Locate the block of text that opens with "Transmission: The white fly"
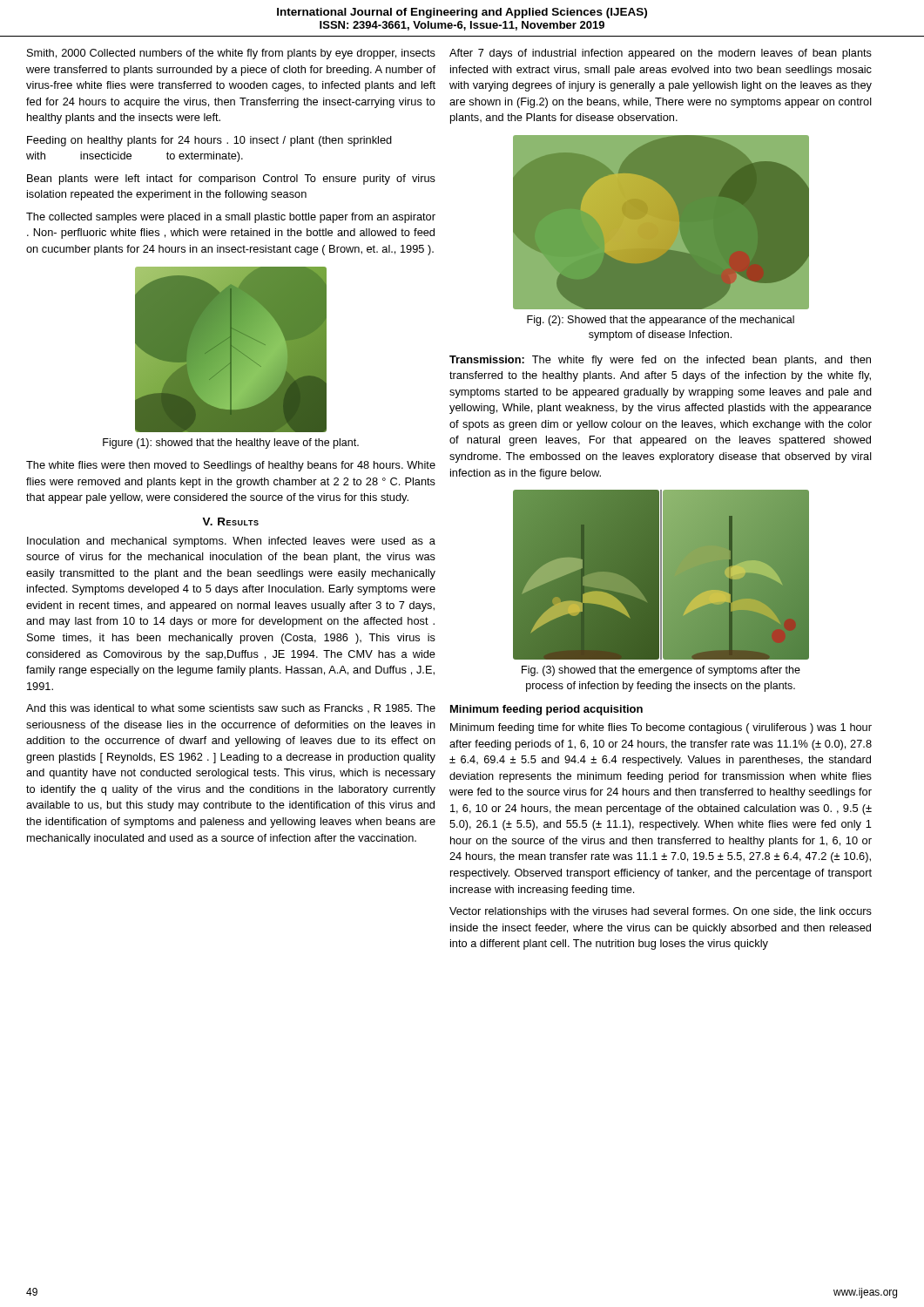The image size is (924, 1307). point(661,416)
